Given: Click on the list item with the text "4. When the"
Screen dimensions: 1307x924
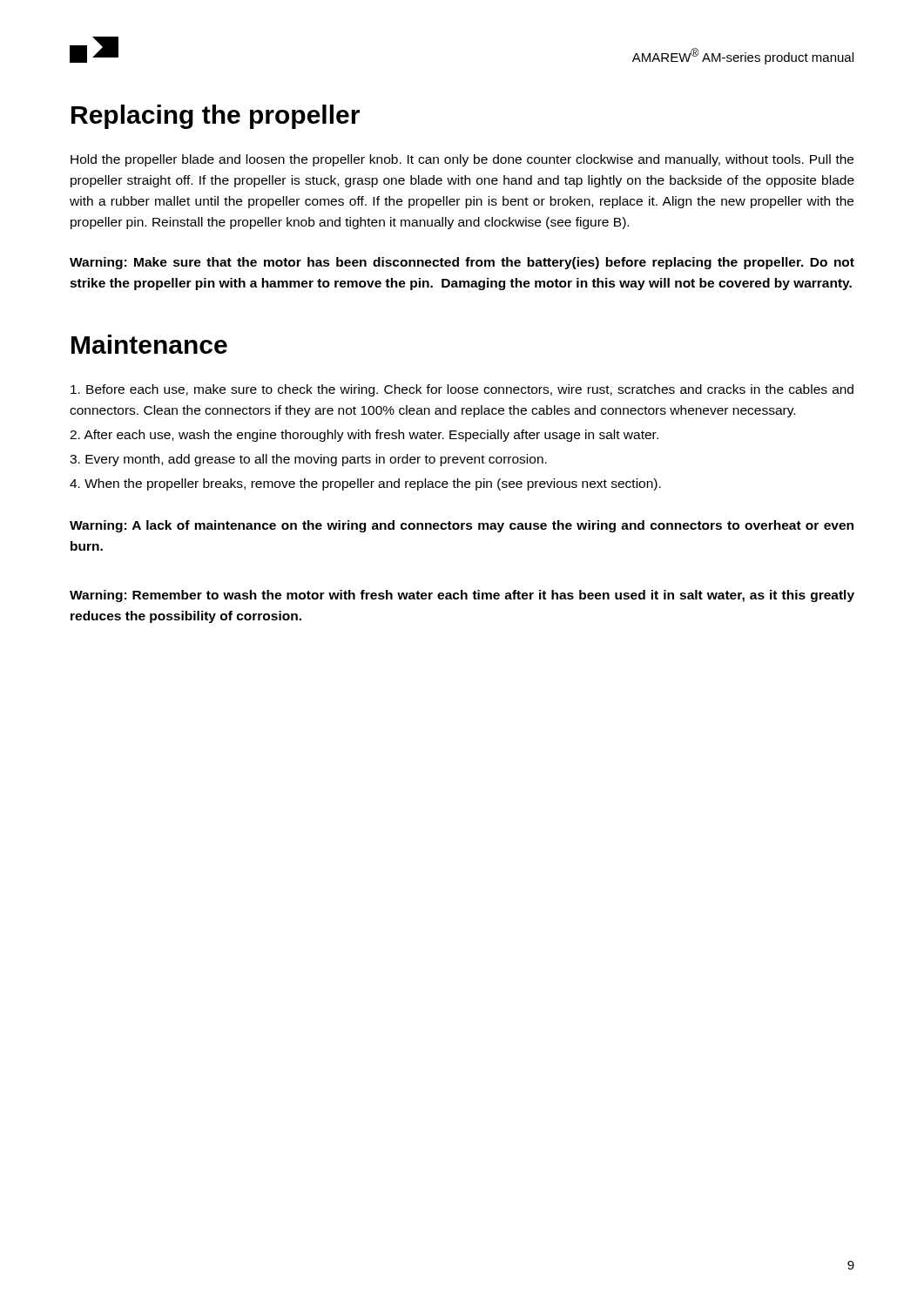Looking at the screenshot, I should point(366,483).
